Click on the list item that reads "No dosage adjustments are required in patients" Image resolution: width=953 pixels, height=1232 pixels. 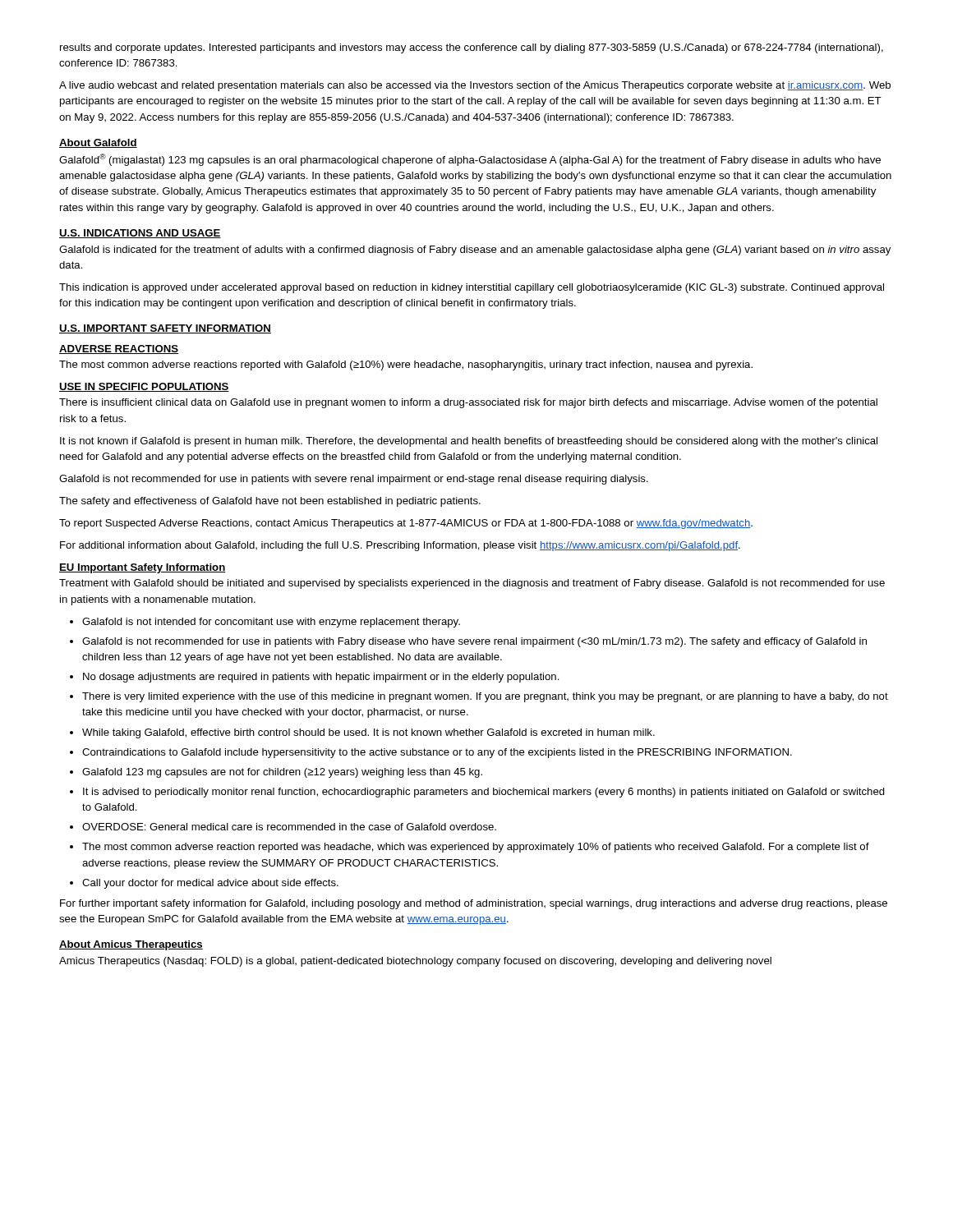[x=488, y=677]
